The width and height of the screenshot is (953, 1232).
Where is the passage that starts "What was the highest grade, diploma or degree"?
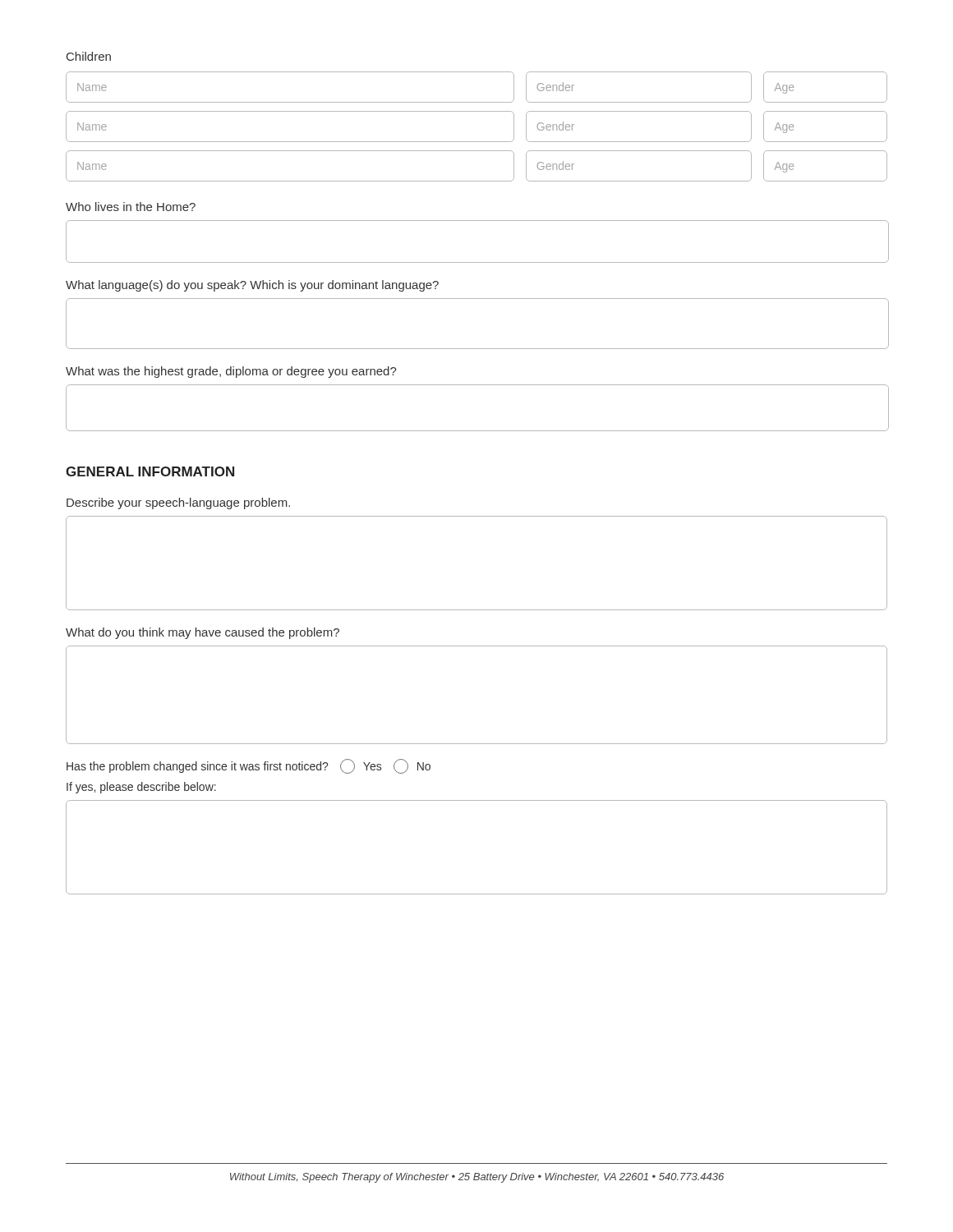pos(231,371)
